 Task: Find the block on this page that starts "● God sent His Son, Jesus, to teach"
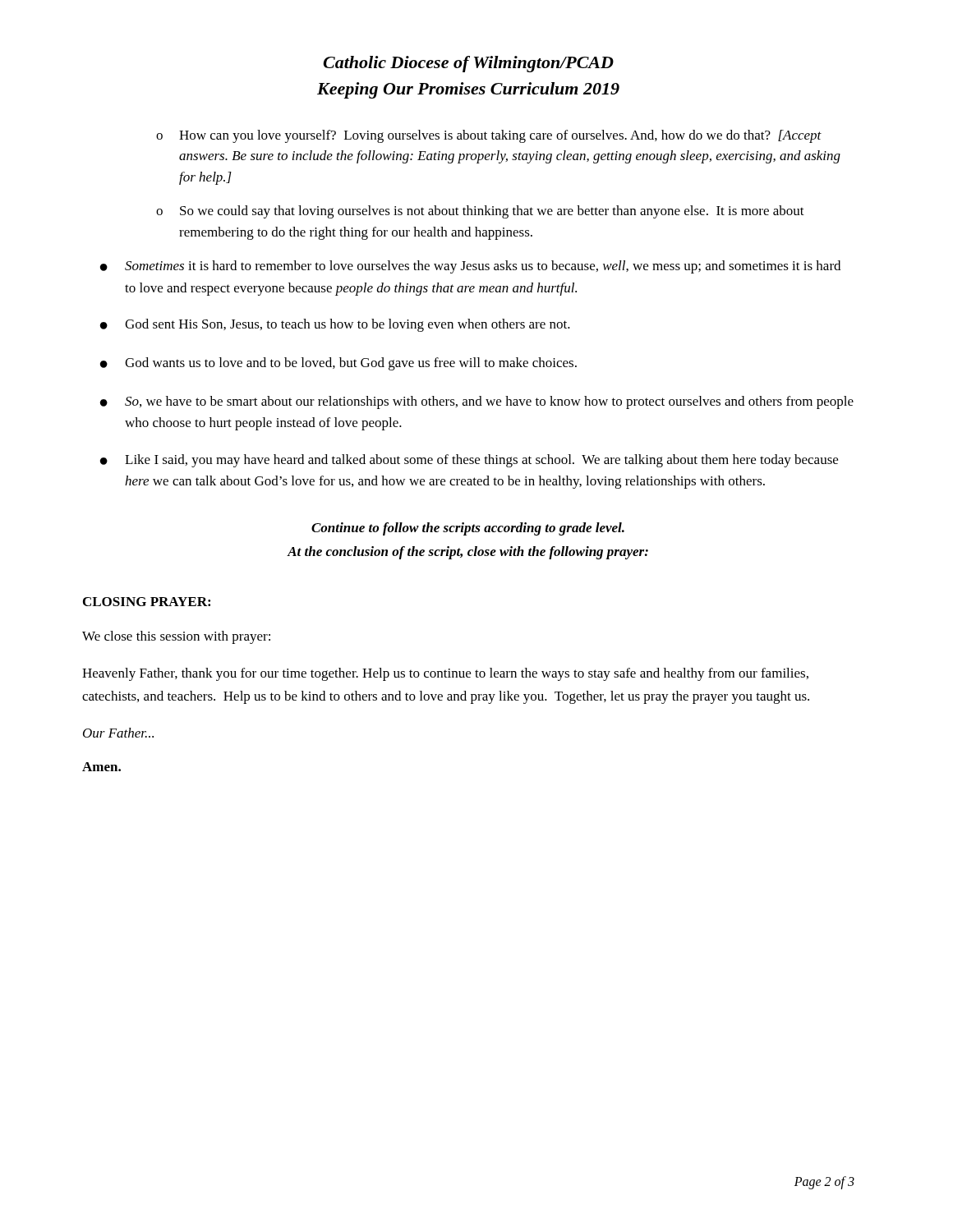point(476,326)
